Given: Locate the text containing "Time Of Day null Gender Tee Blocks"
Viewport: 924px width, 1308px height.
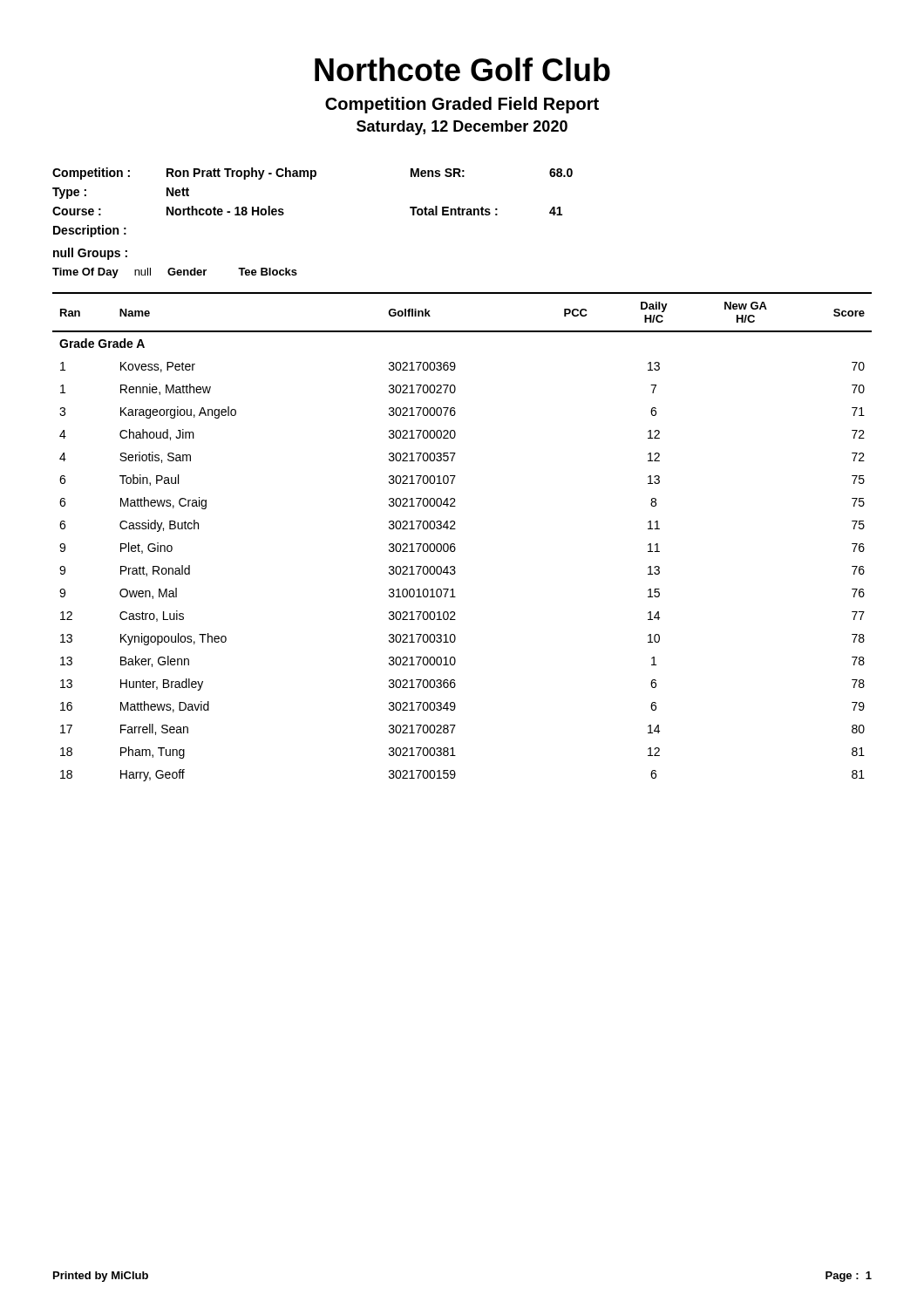Looking at the screenshot, I should tap(175, 272).
